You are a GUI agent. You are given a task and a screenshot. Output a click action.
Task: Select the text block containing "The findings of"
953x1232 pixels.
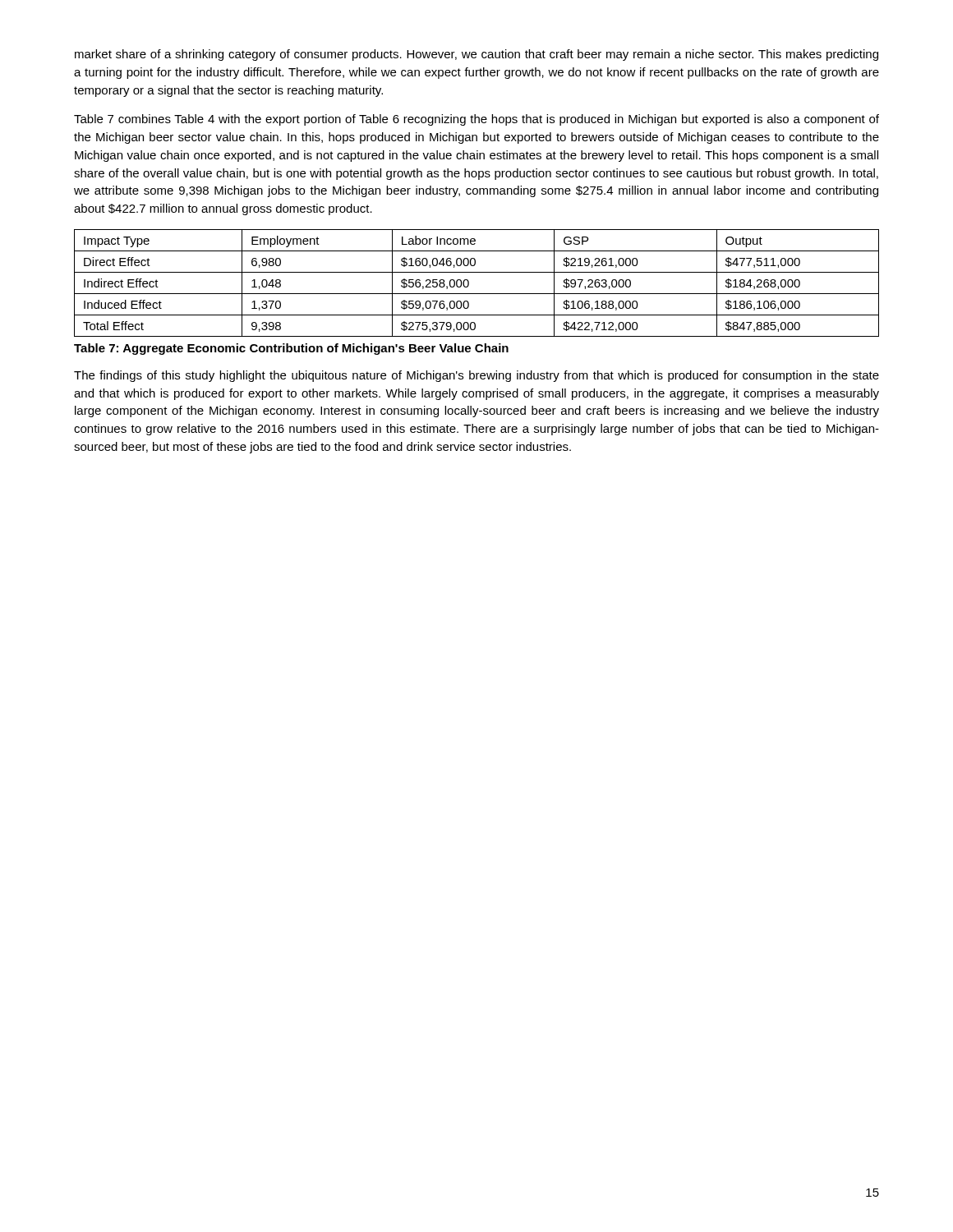(476, 410)
